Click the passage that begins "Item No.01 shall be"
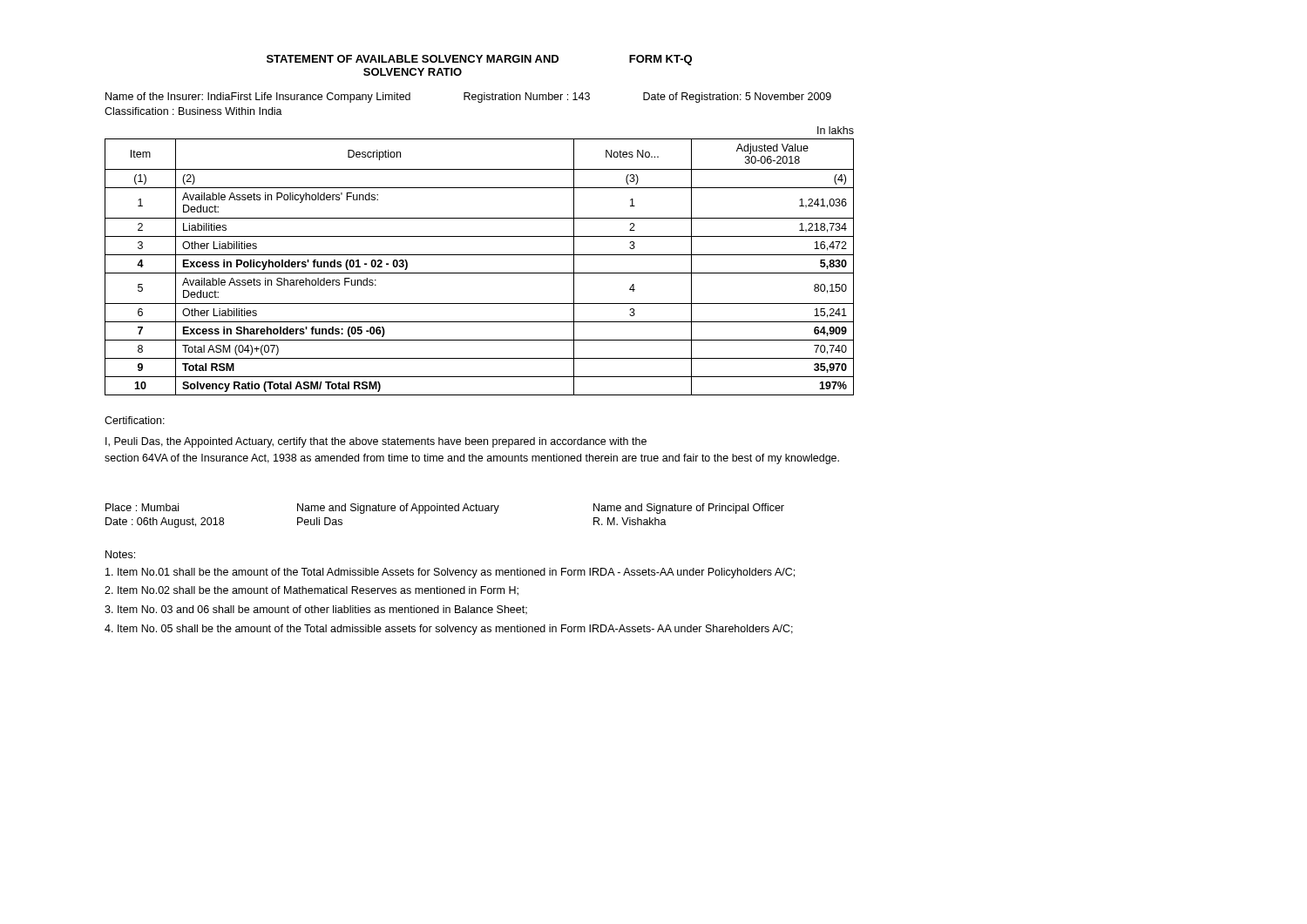 click(450, 572)
